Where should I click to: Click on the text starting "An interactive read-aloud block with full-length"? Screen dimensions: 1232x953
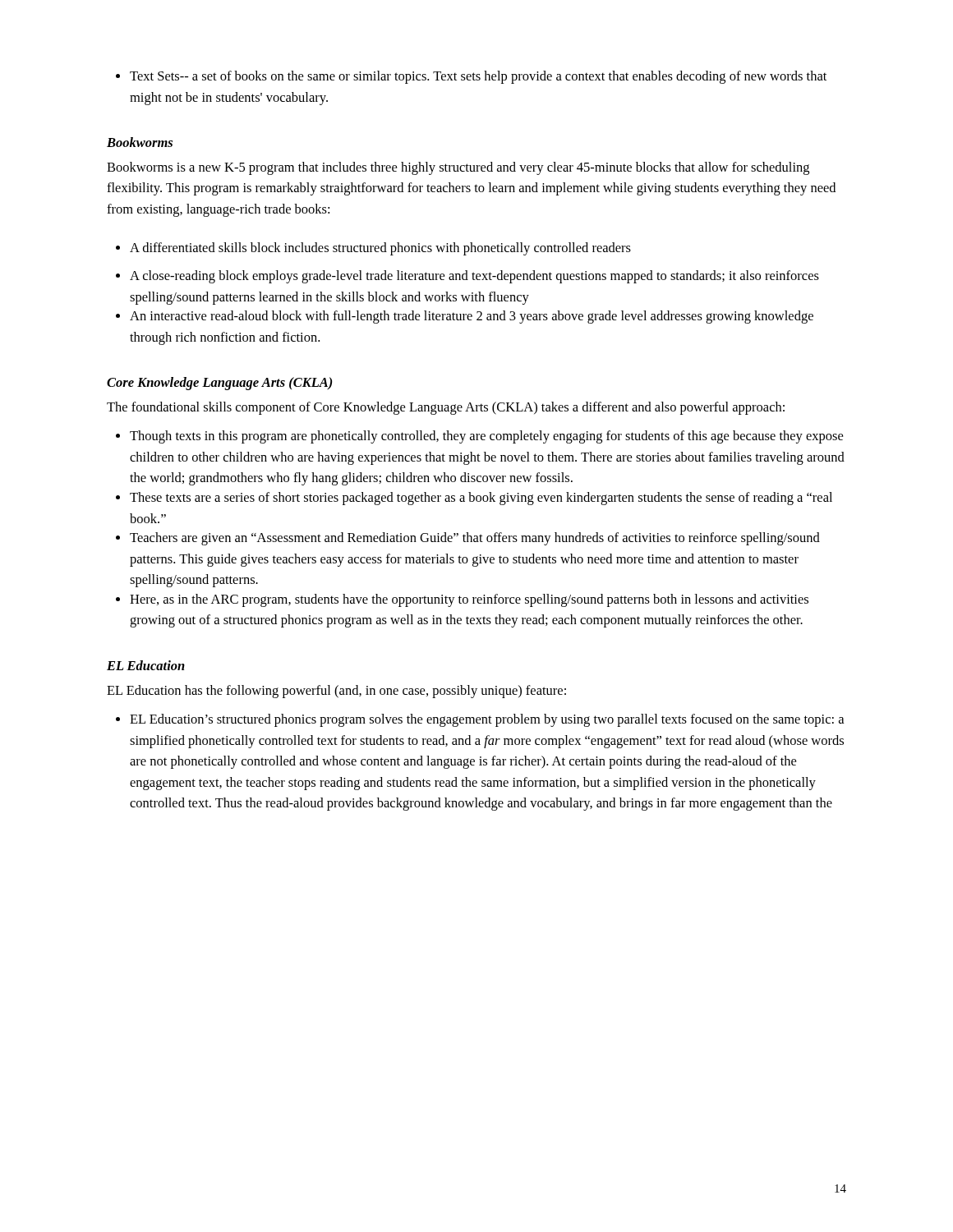[476, 327]
